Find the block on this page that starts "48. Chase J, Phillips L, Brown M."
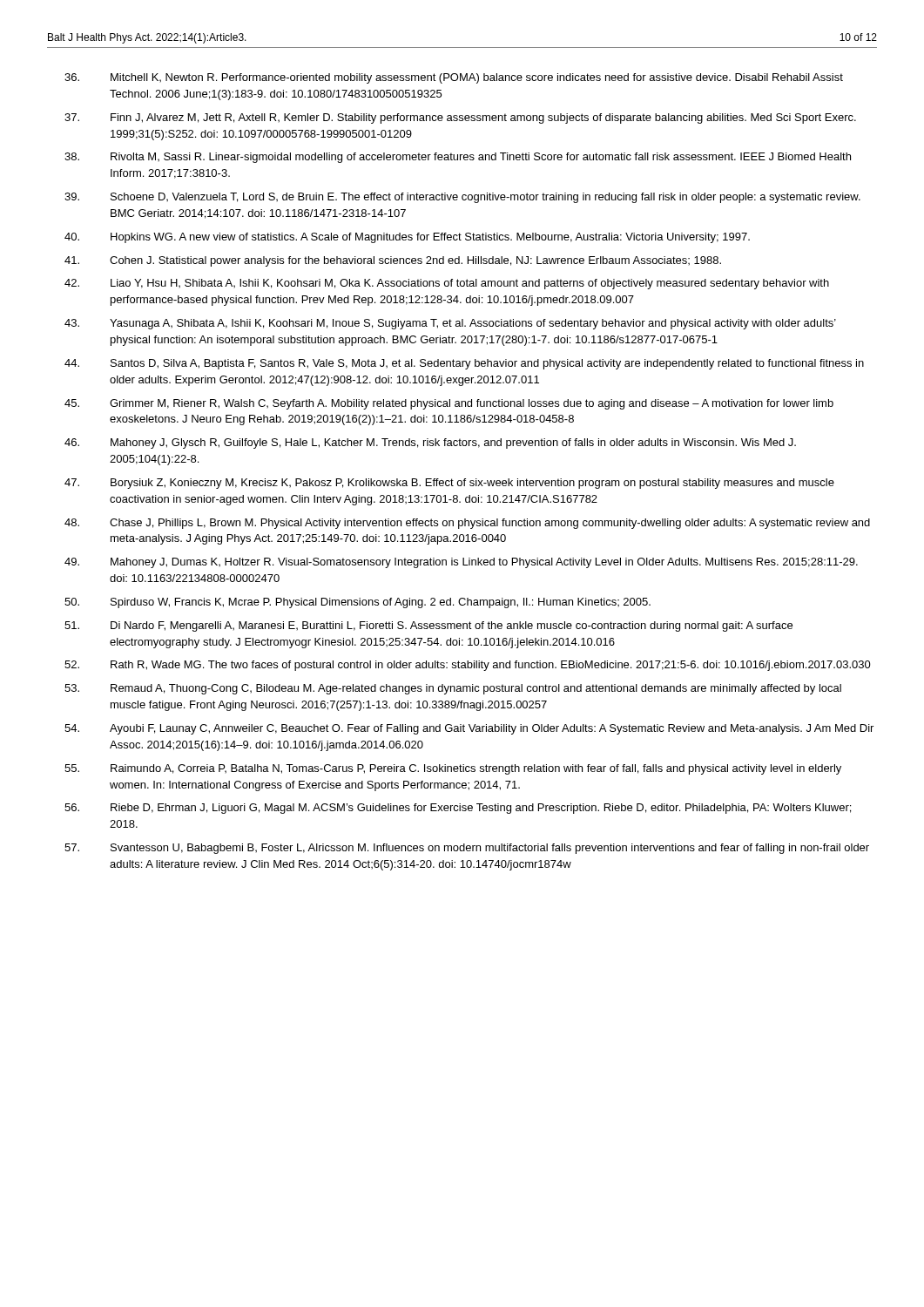 pos(462,531)
